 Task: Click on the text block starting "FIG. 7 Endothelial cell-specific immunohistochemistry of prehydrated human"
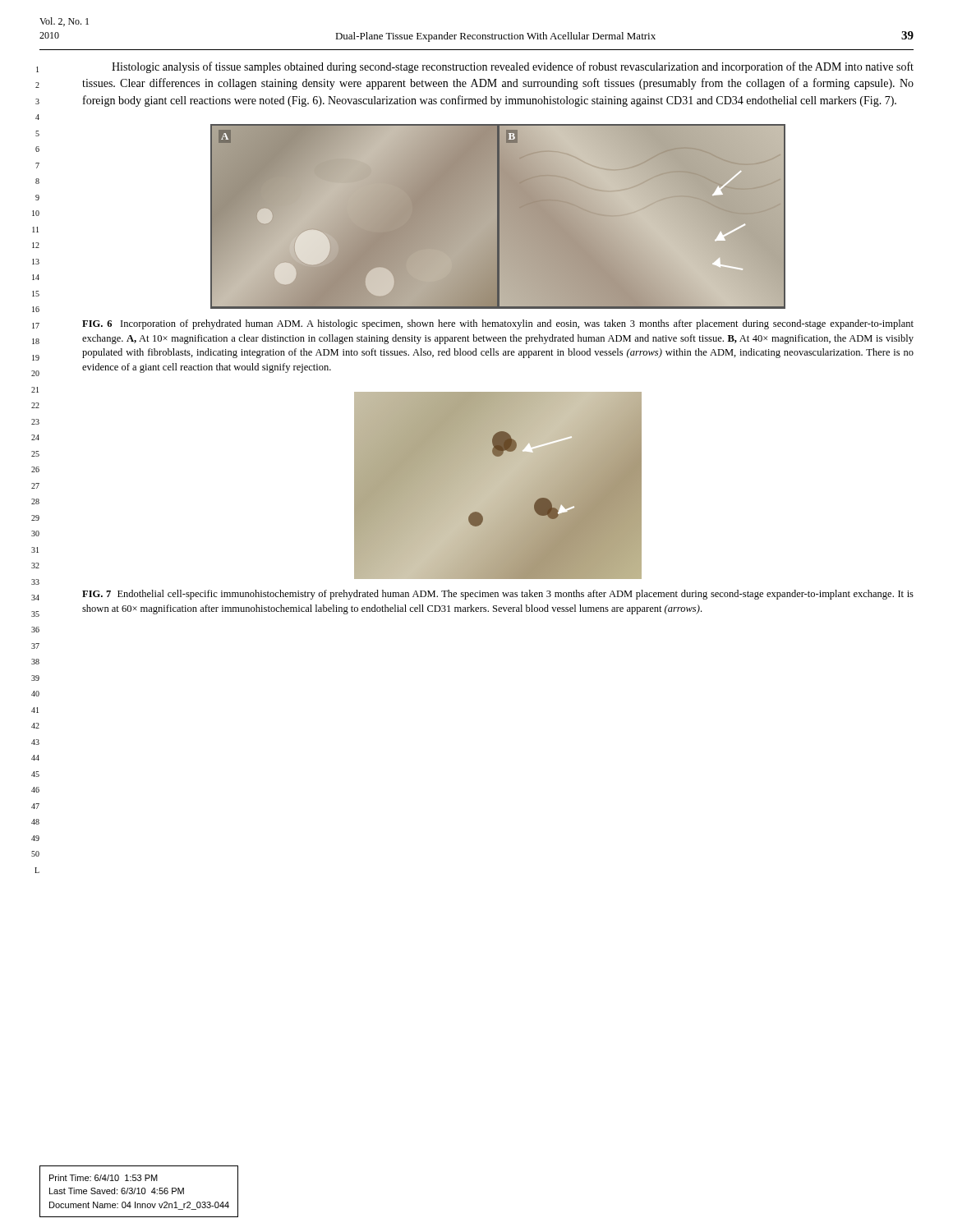point(498,601)
